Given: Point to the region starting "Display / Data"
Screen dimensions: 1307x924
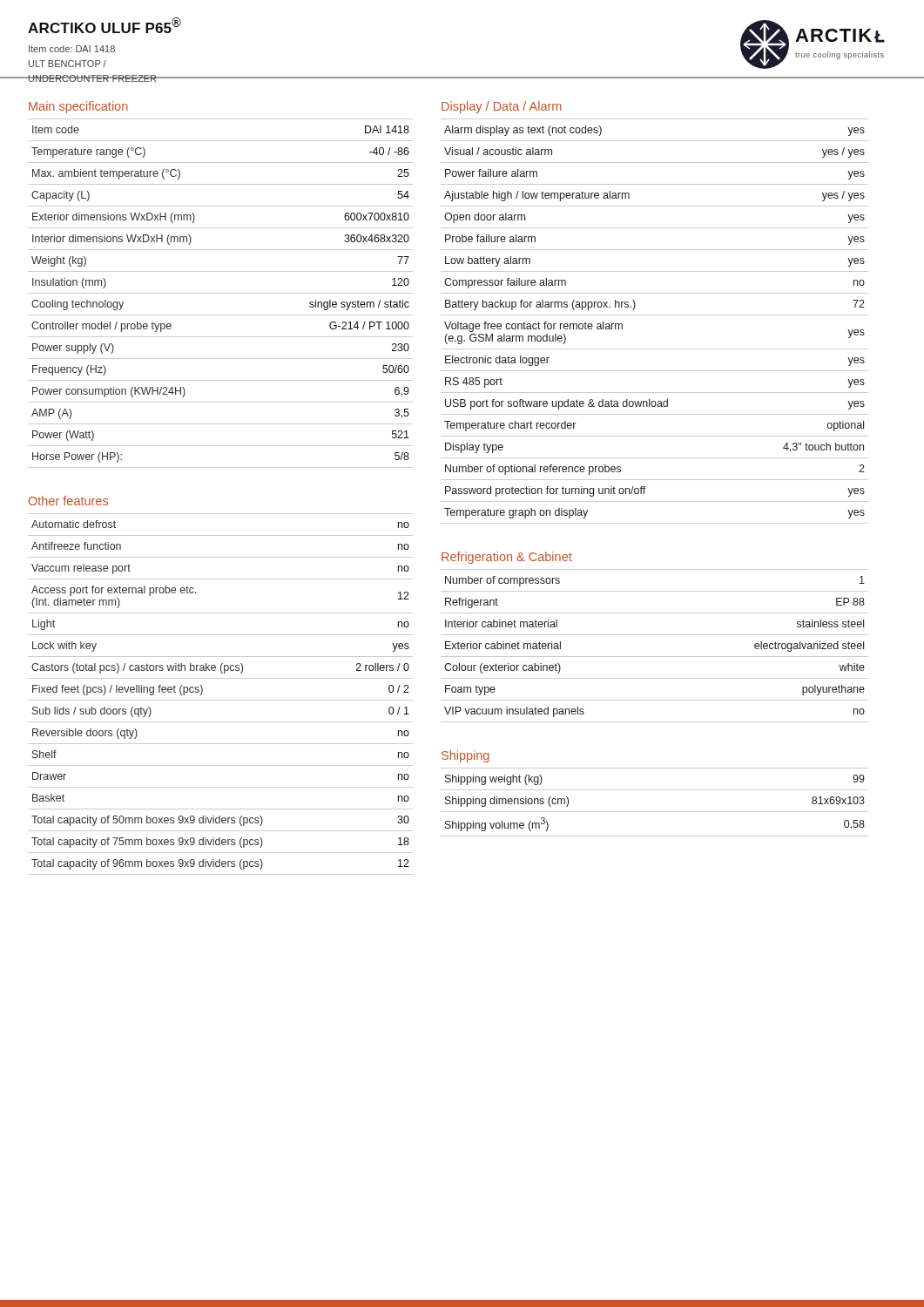Looking at the screenshot, I should pyautogui.click(x=501, y=106).
